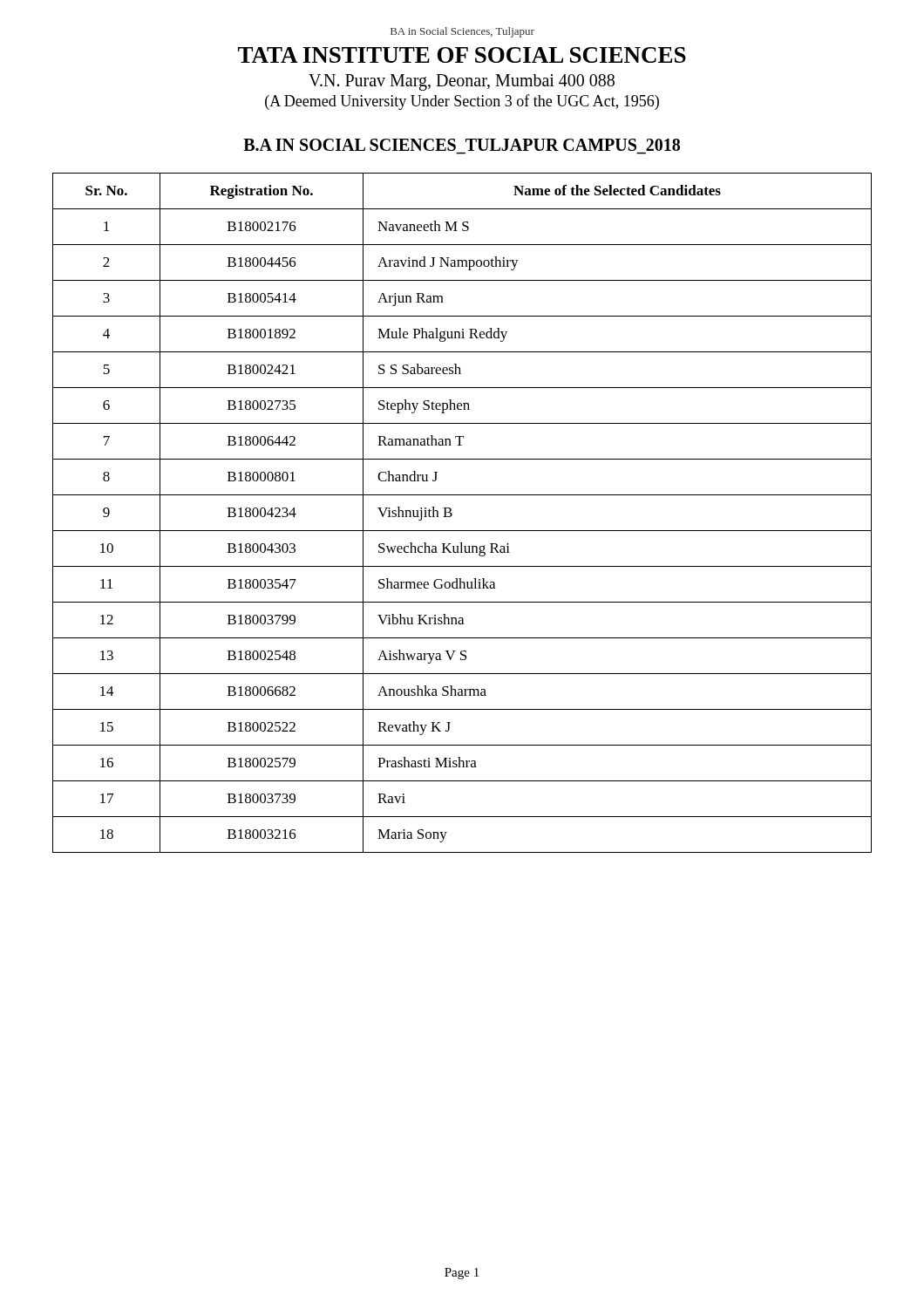Locate the passage starting "V.N. Purav Marg, Deonar, Mumbai 400 088"
The height and width of the screenshot is (1308, 924).
click(462, 80)
